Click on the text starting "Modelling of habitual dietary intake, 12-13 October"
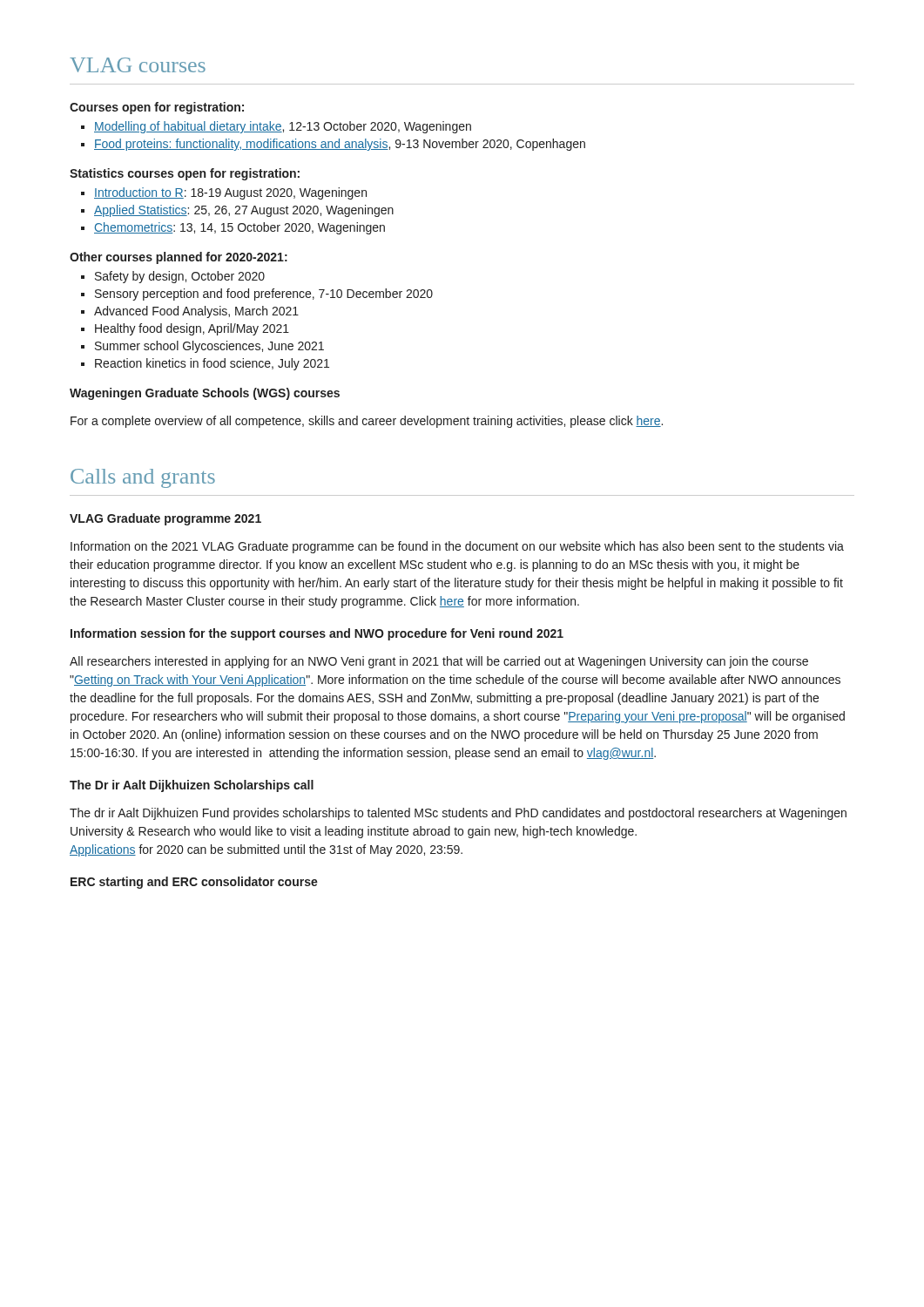 click(283, 126)
